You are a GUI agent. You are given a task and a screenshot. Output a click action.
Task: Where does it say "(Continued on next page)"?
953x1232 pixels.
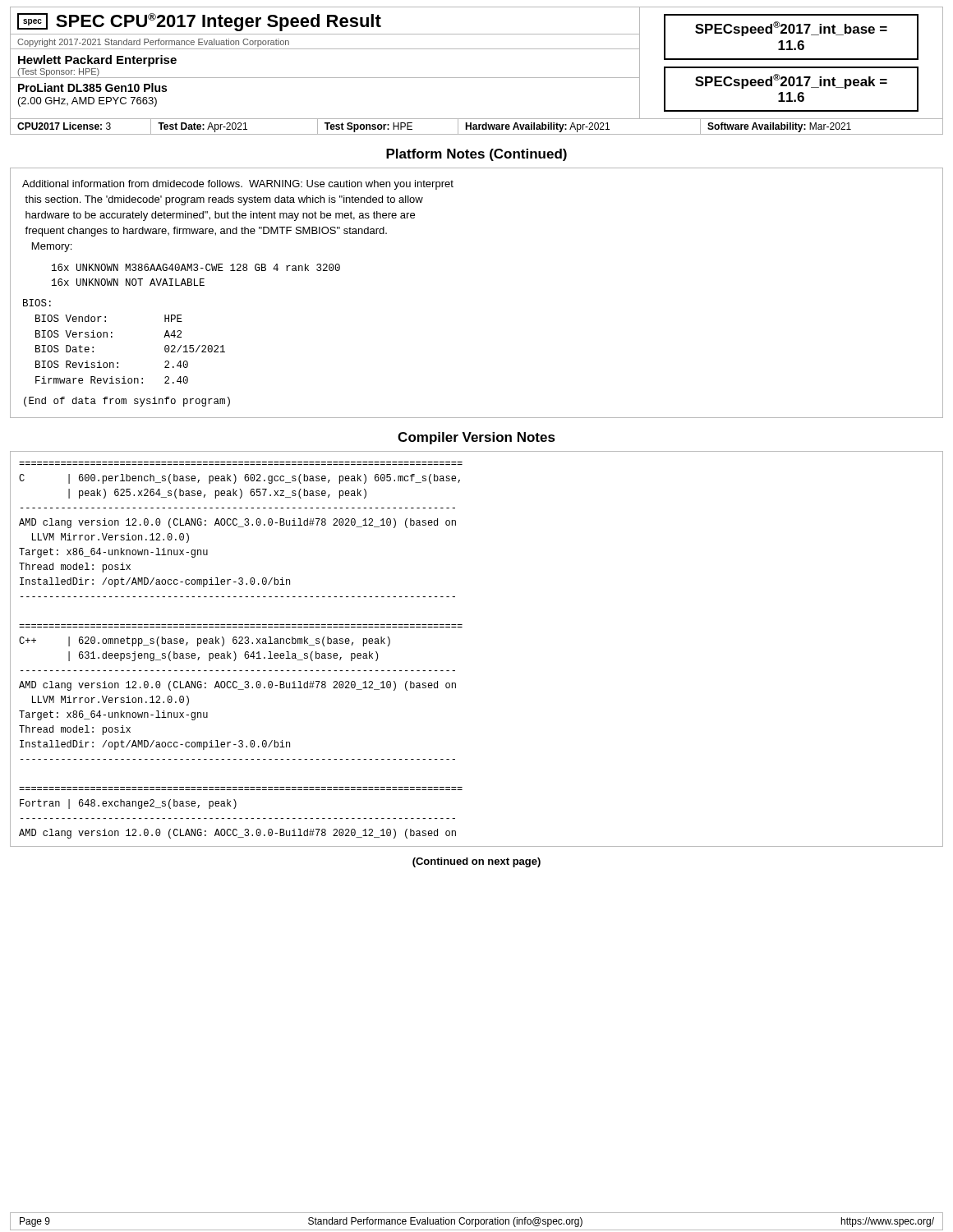pos(476,861)
